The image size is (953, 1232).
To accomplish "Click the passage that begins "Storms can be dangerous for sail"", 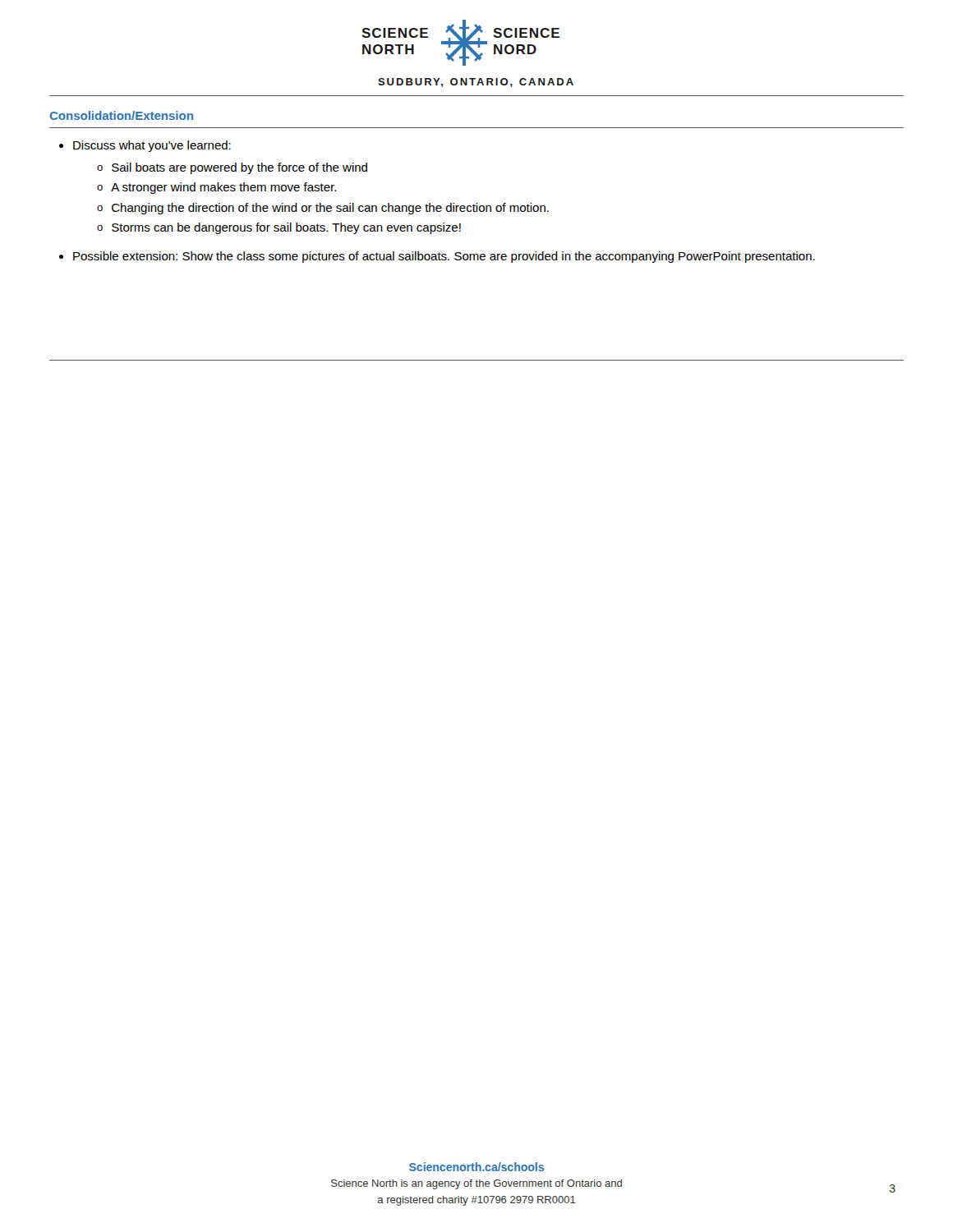I will (x=286, y=228).
